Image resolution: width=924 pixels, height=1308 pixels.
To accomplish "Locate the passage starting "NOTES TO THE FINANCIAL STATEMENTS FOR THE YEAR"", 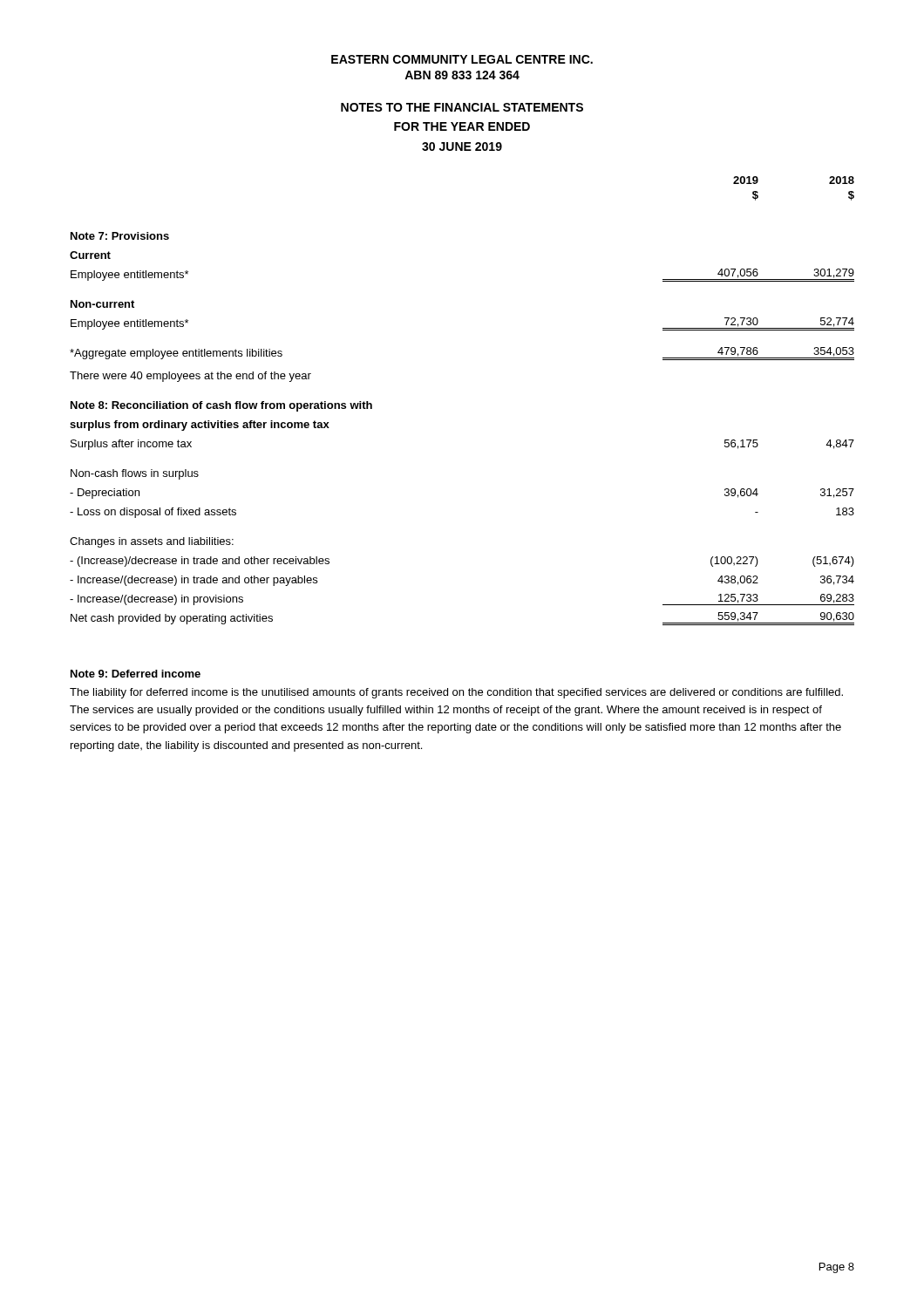I will pyautogui.click(x=462, y=127).
